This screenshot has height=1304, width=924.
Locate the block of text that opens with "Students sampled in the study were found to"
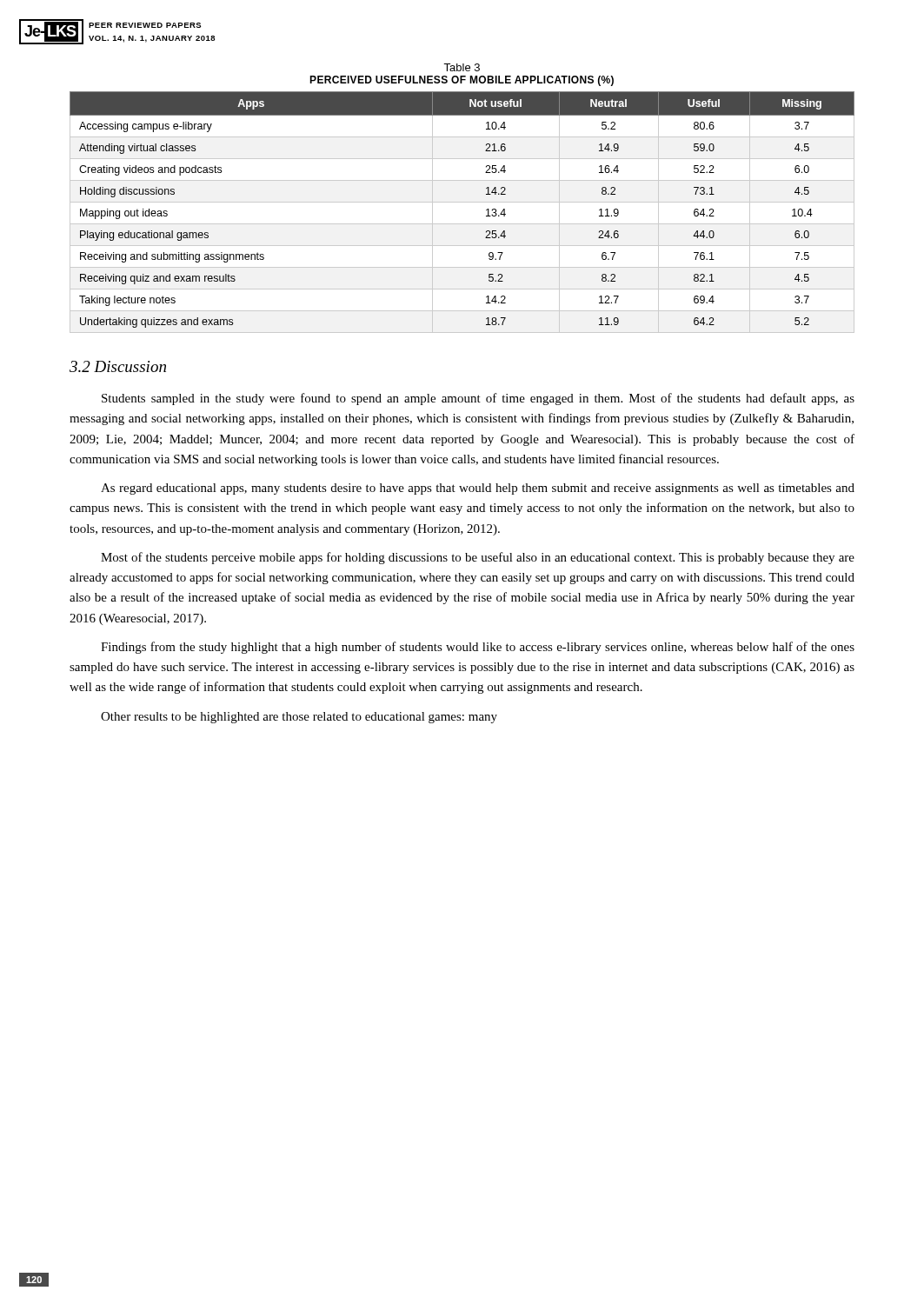tap(462, 428)
